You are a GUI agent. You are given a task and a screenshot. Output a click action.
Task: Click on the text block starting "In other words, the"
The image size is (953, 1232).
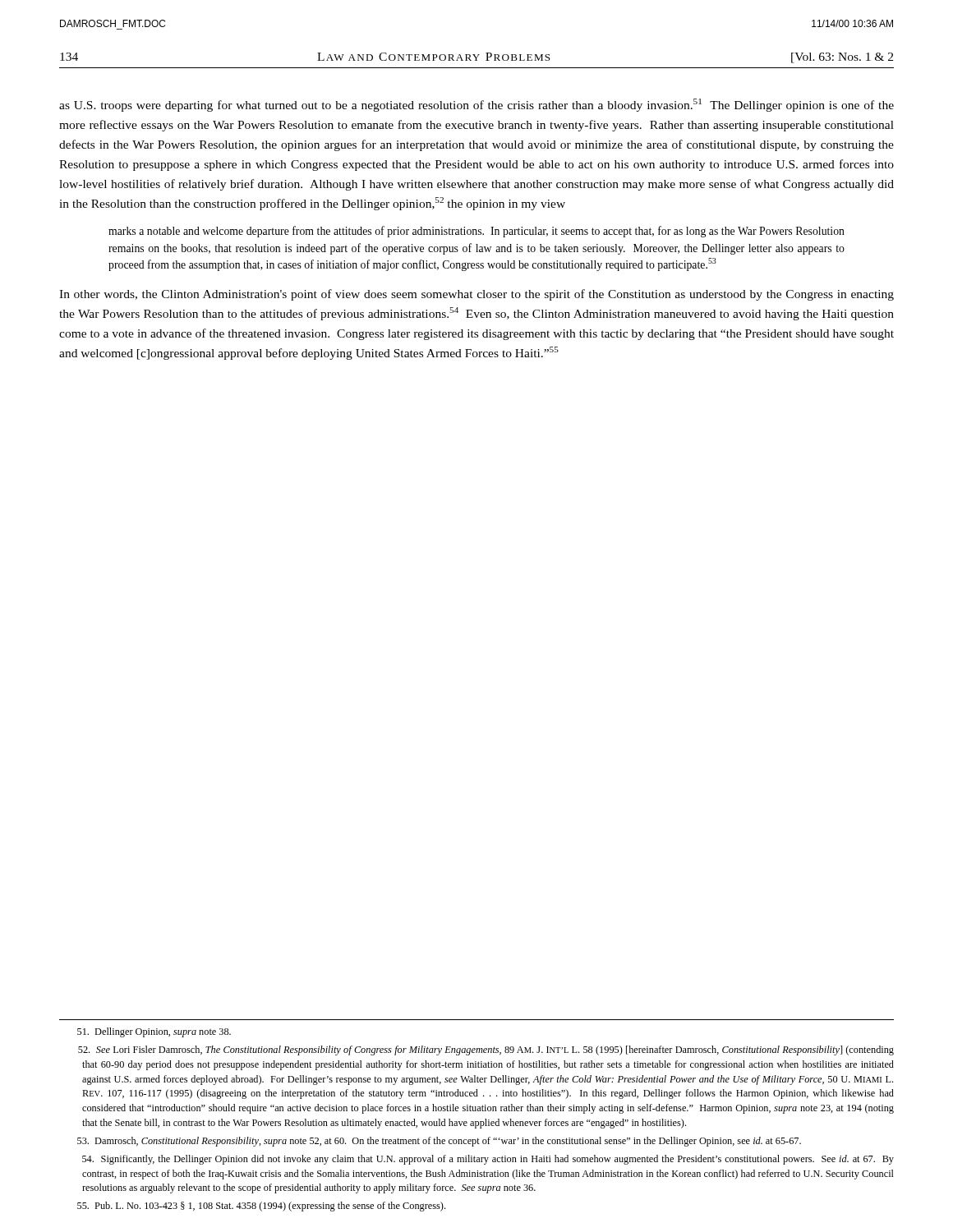tap(476, 324)
